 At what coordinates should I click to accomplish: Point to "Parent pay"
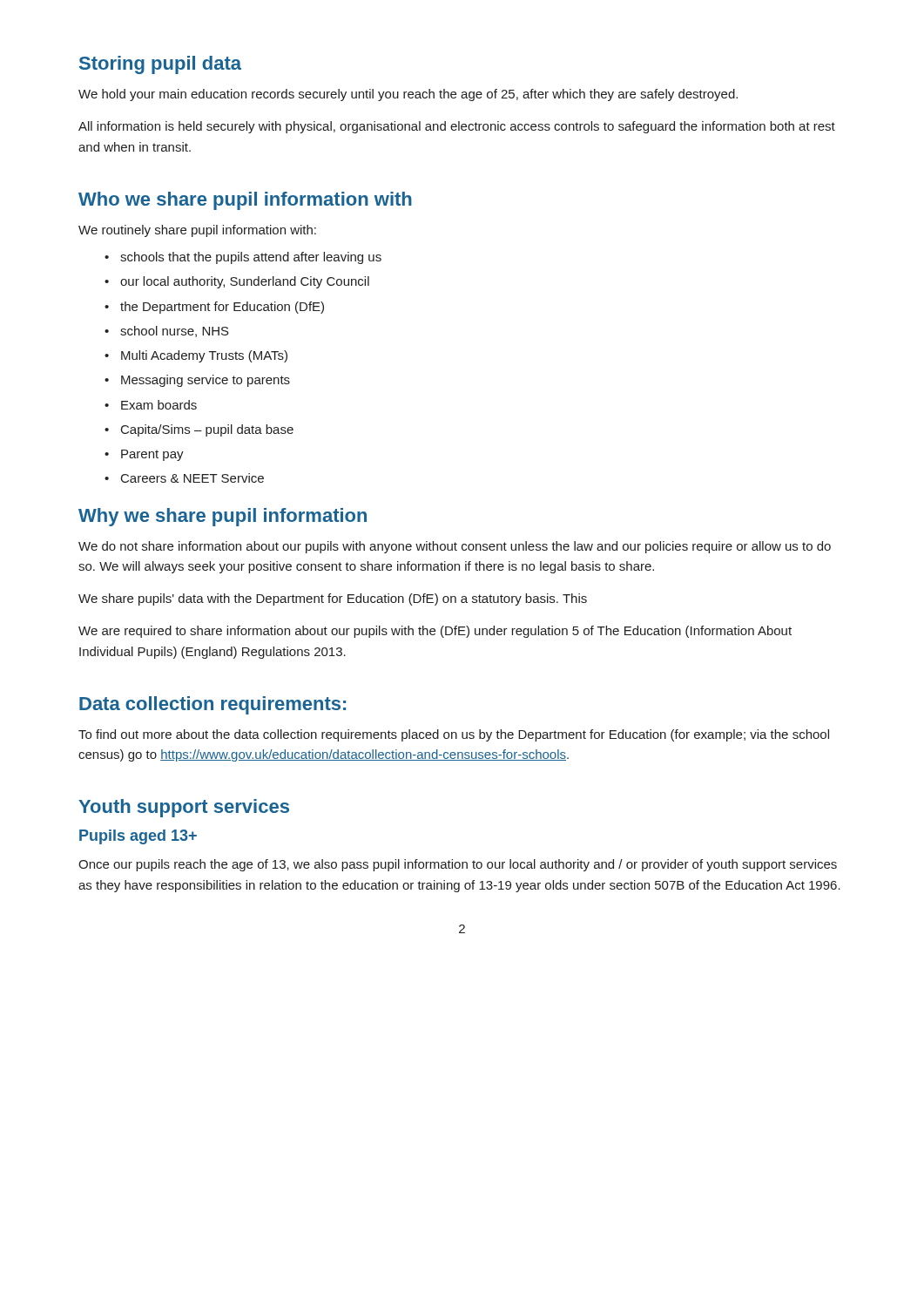coord(144,455)
